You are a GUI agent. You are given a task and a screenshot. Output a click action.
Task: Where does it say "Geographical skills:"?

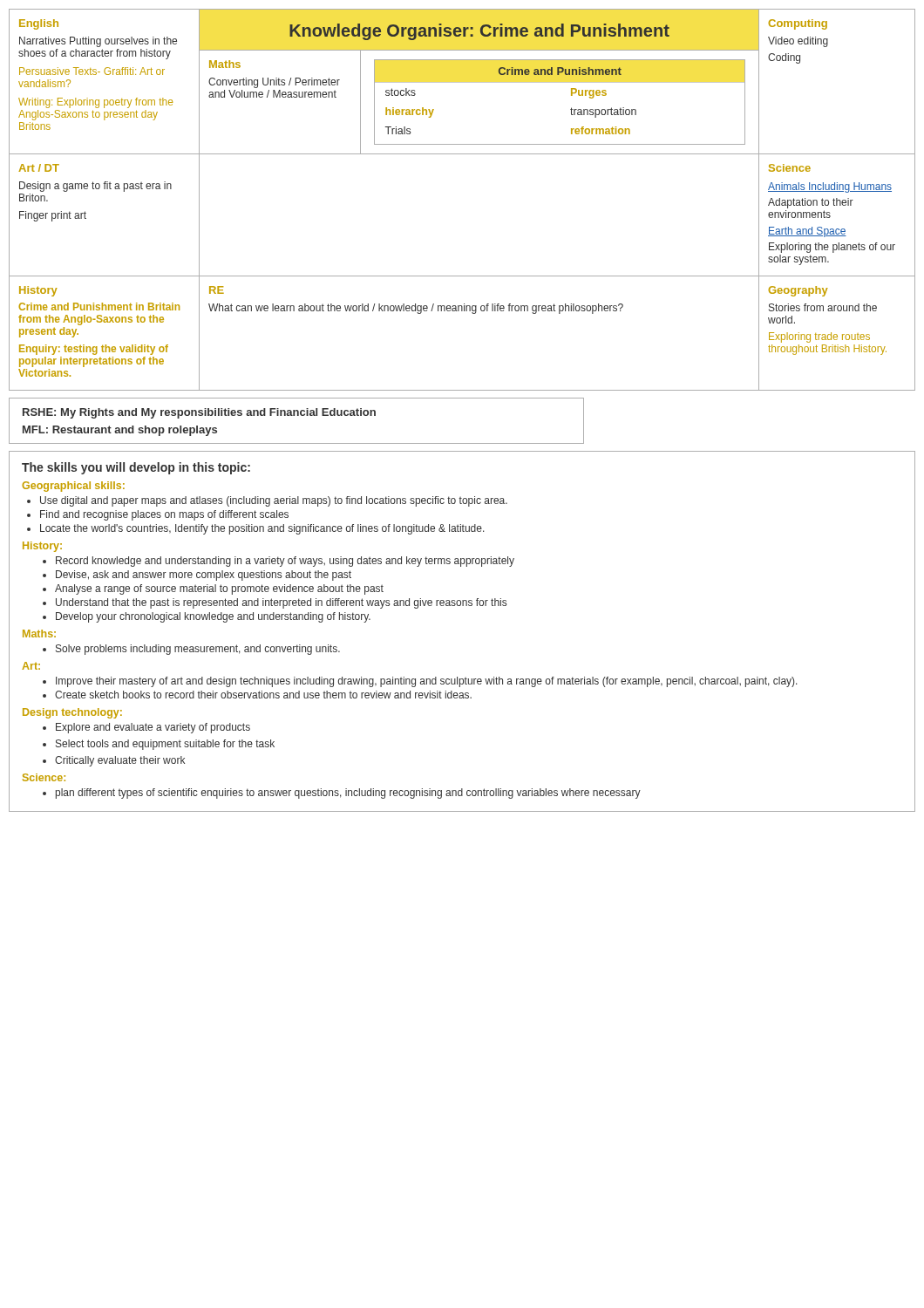coord(74,486)
